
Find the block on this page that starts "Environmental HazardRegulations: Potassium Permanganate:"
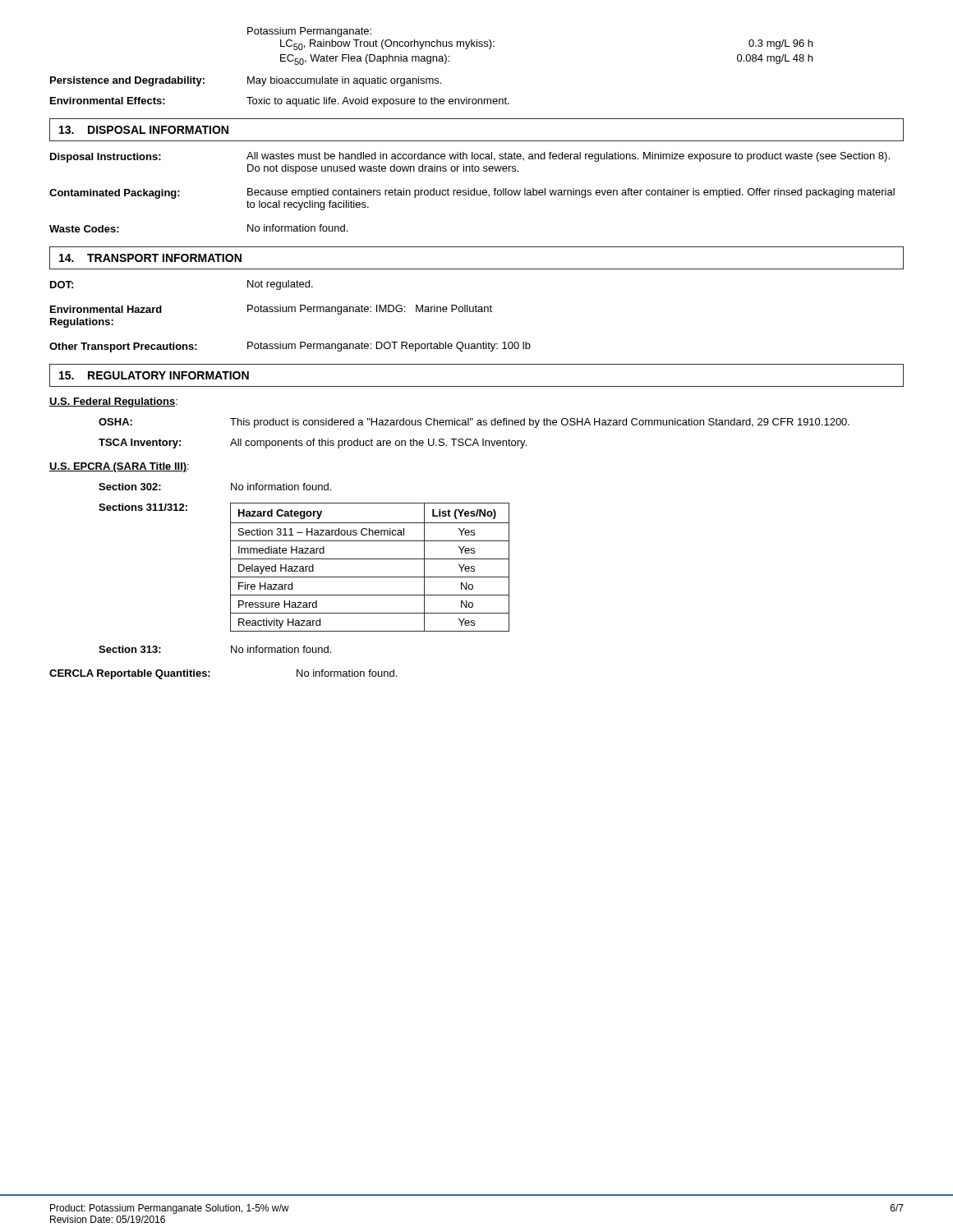click(x=476, y=315)
